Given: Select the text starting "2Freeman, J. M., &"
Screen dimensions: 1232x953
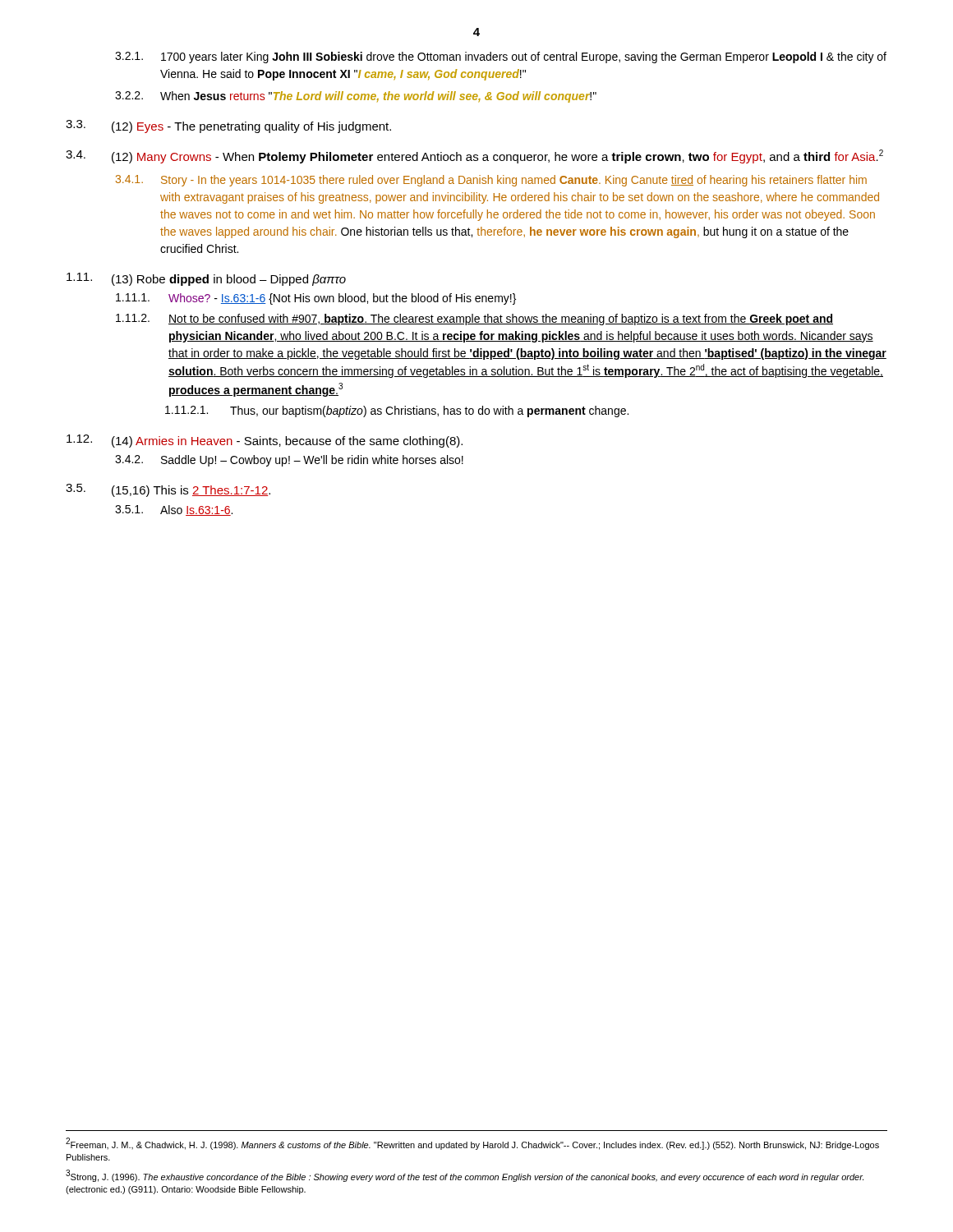Looking at the screenshot, I should 472,1150.
